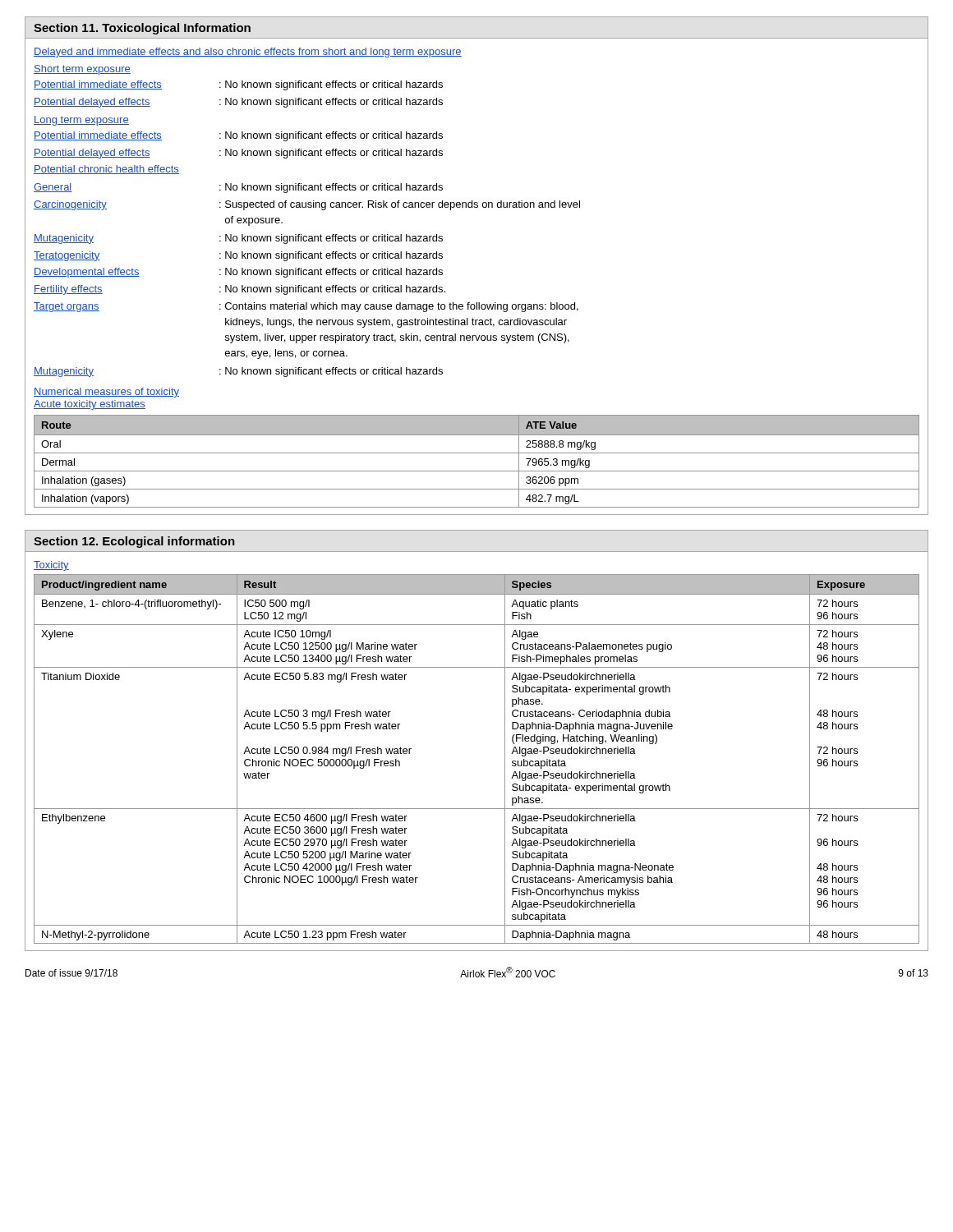Click on the block starting "Numerical measures of"
Viewport: 953px width, 1232px height.
[106, 392]
